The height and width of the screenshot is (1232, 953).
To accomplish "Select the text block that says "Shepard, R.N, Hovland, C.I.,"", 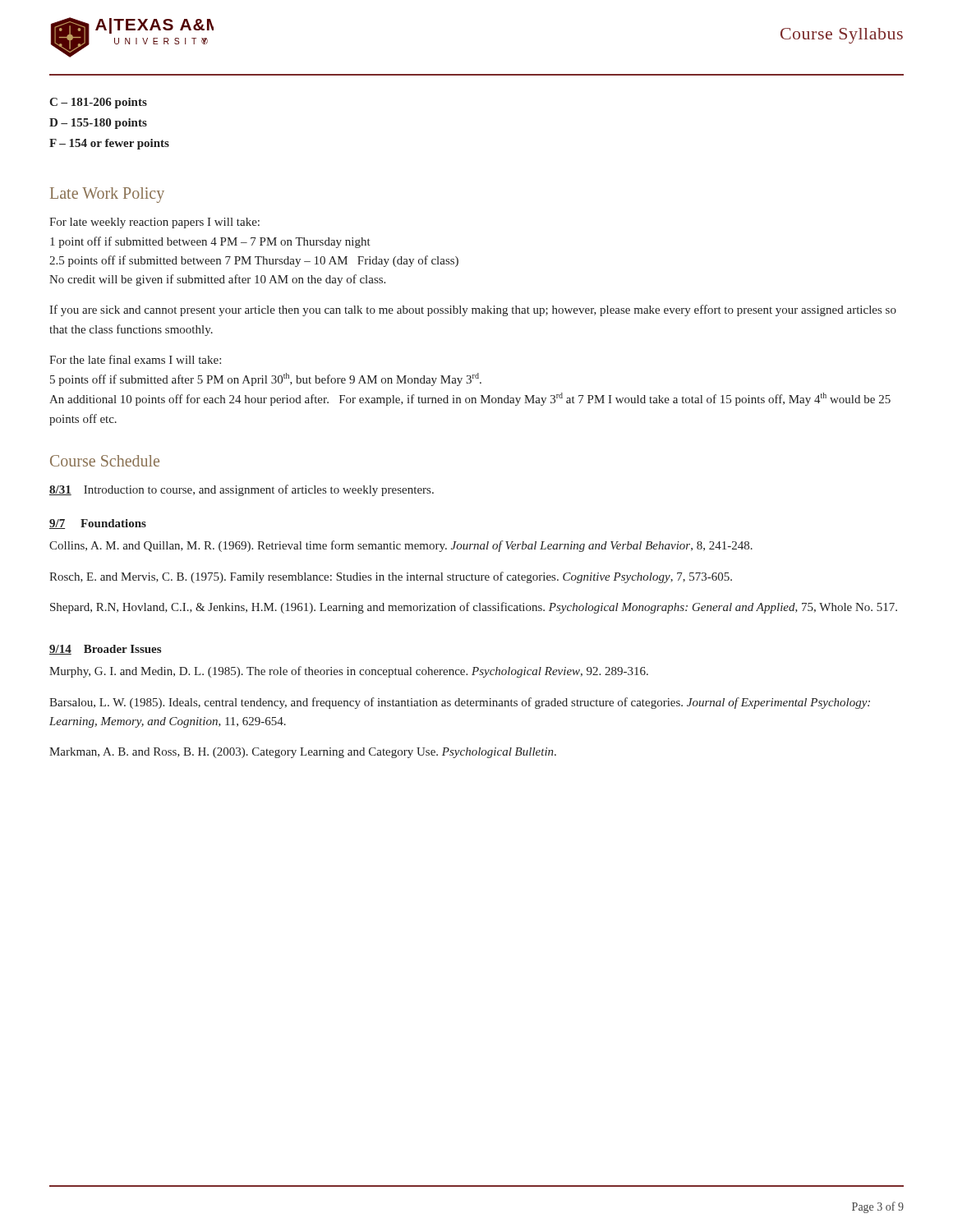I will pyautogui.click(x=474, y=607).
